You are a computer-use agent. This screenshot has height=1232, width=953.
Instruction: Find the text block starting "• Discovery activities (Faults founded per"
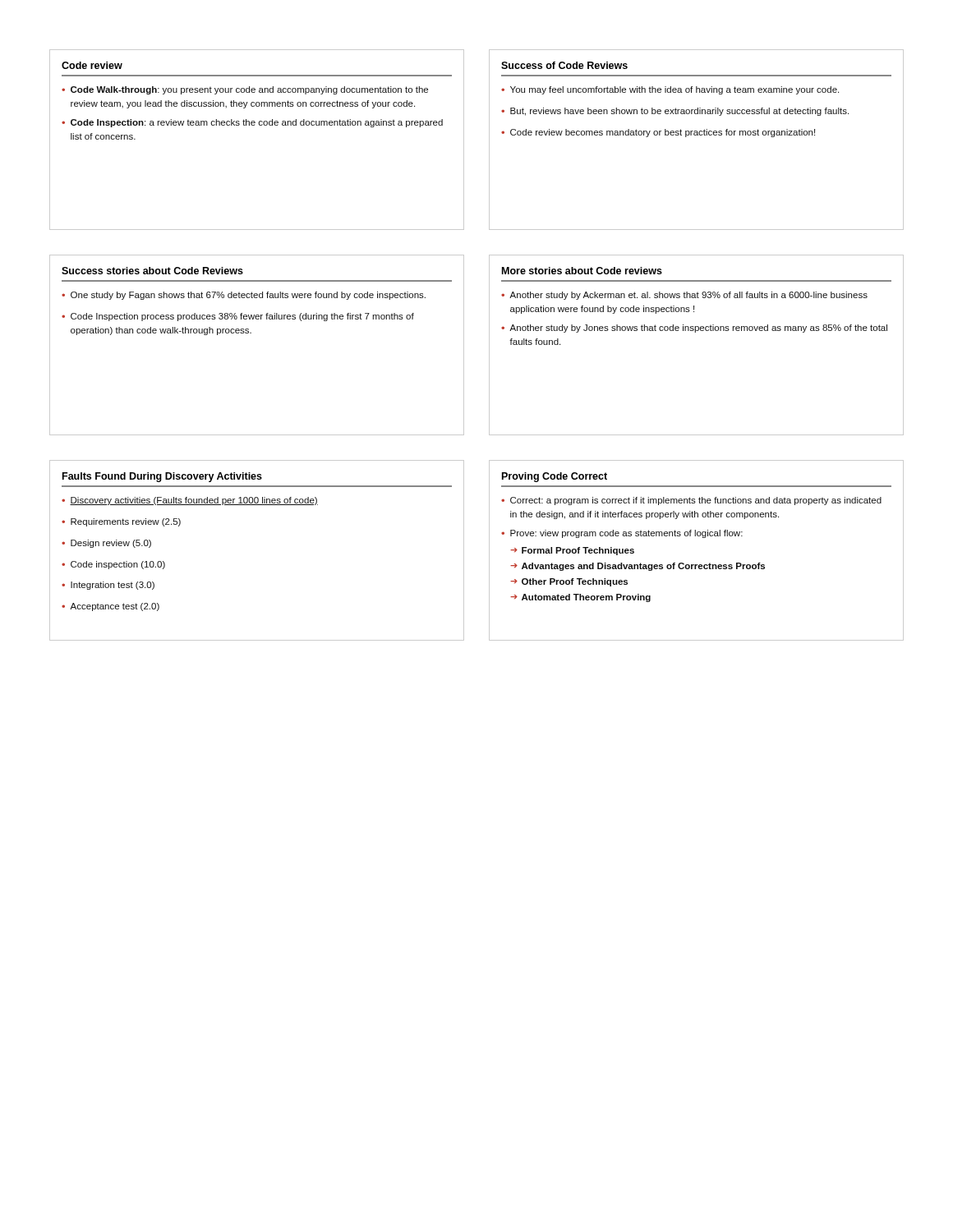click(x=190, y=501)
